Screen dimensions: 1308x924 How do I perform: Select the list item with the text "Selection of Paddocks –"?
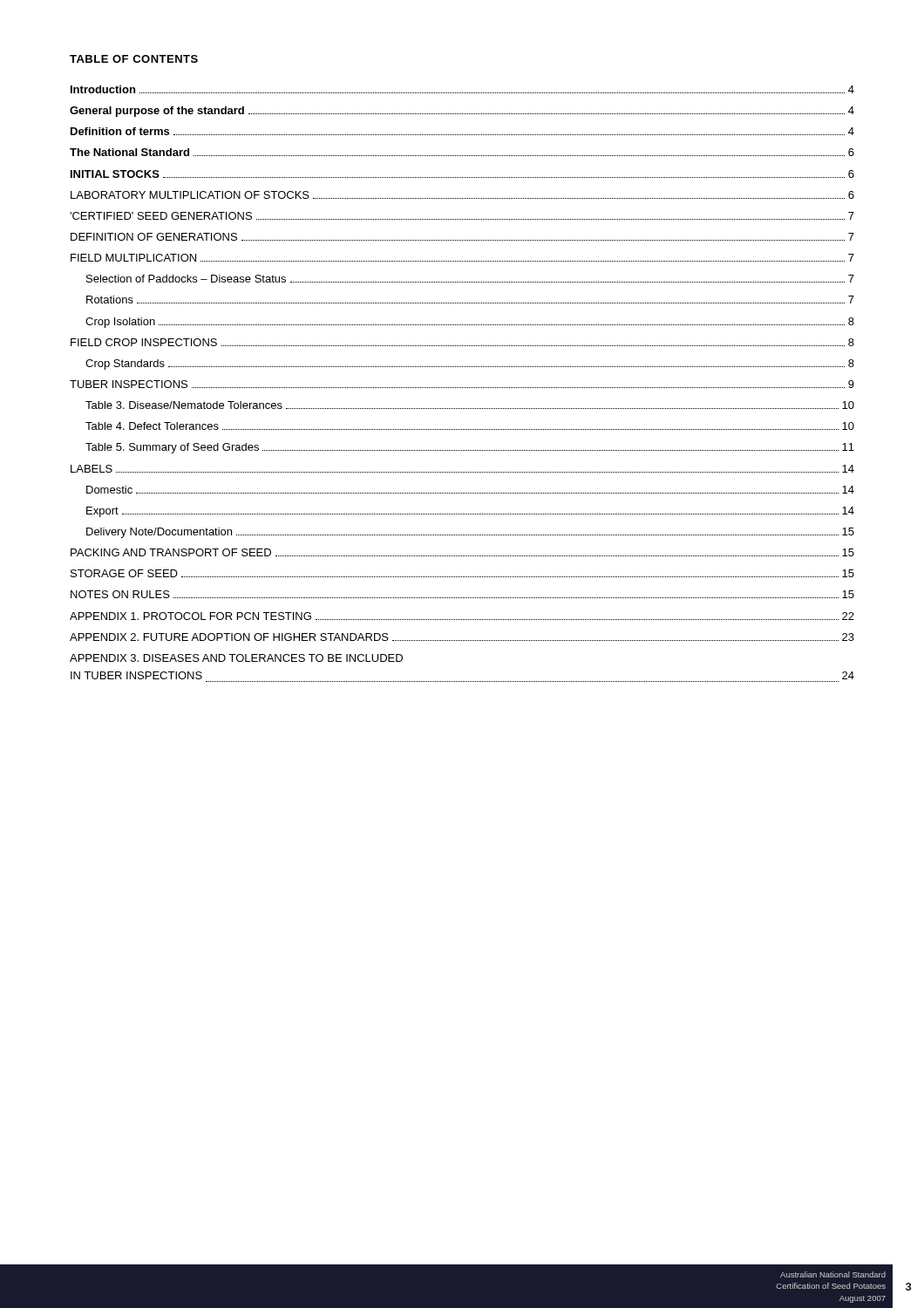[462, 279]
